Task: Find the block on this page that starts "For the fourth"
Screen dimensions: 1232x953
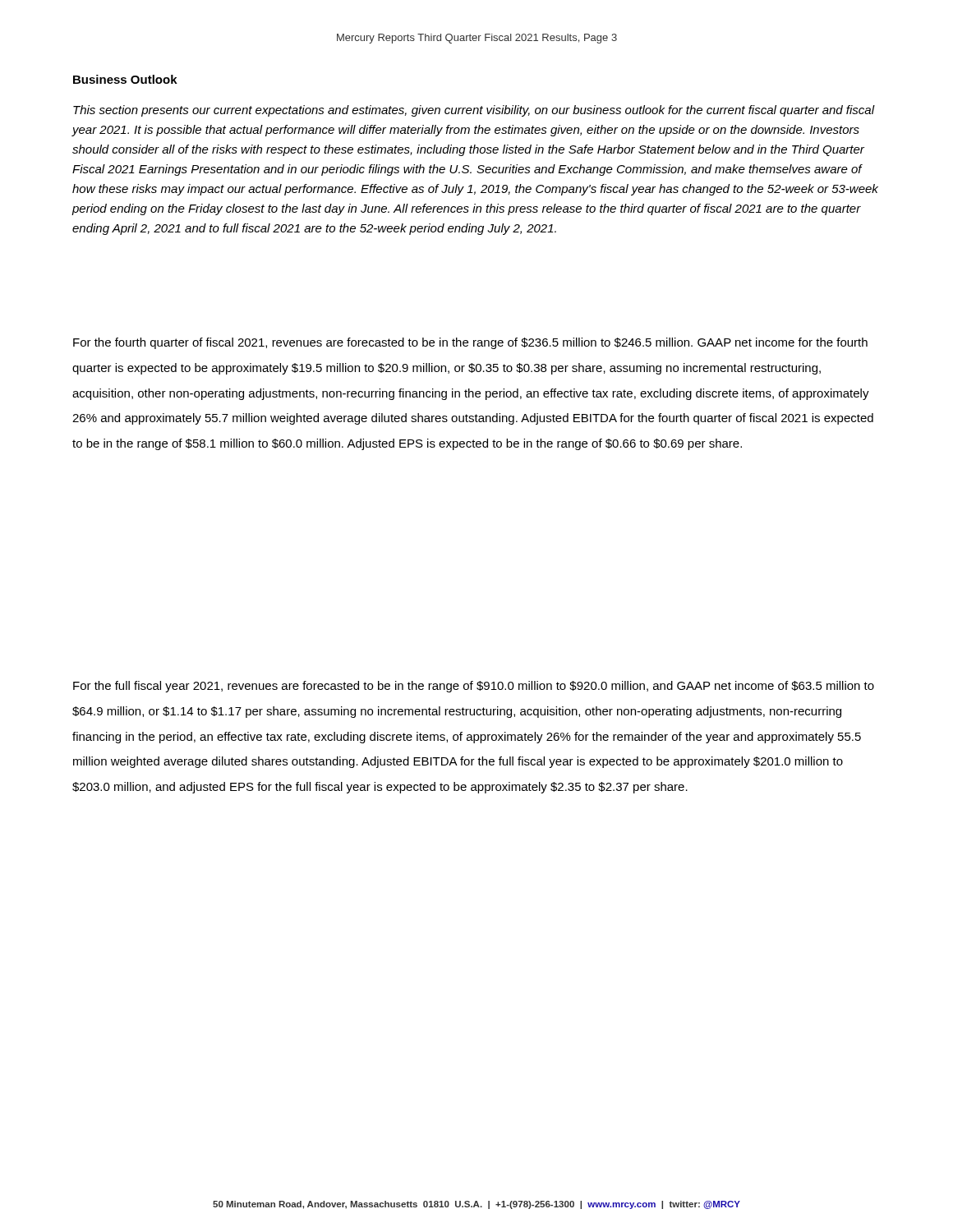Action: click(473, 393)
